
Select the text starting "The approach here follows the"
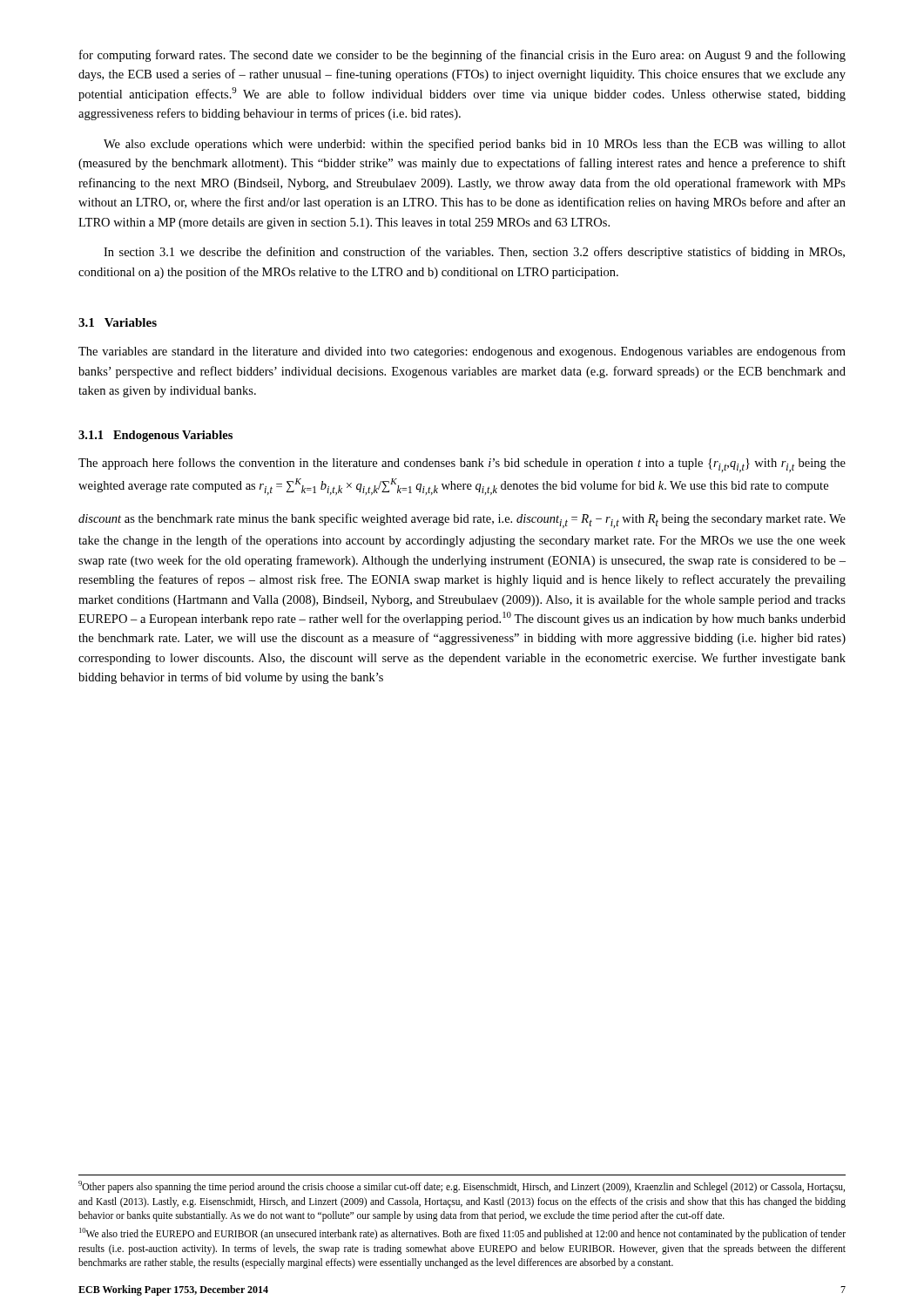coord(462,476)
